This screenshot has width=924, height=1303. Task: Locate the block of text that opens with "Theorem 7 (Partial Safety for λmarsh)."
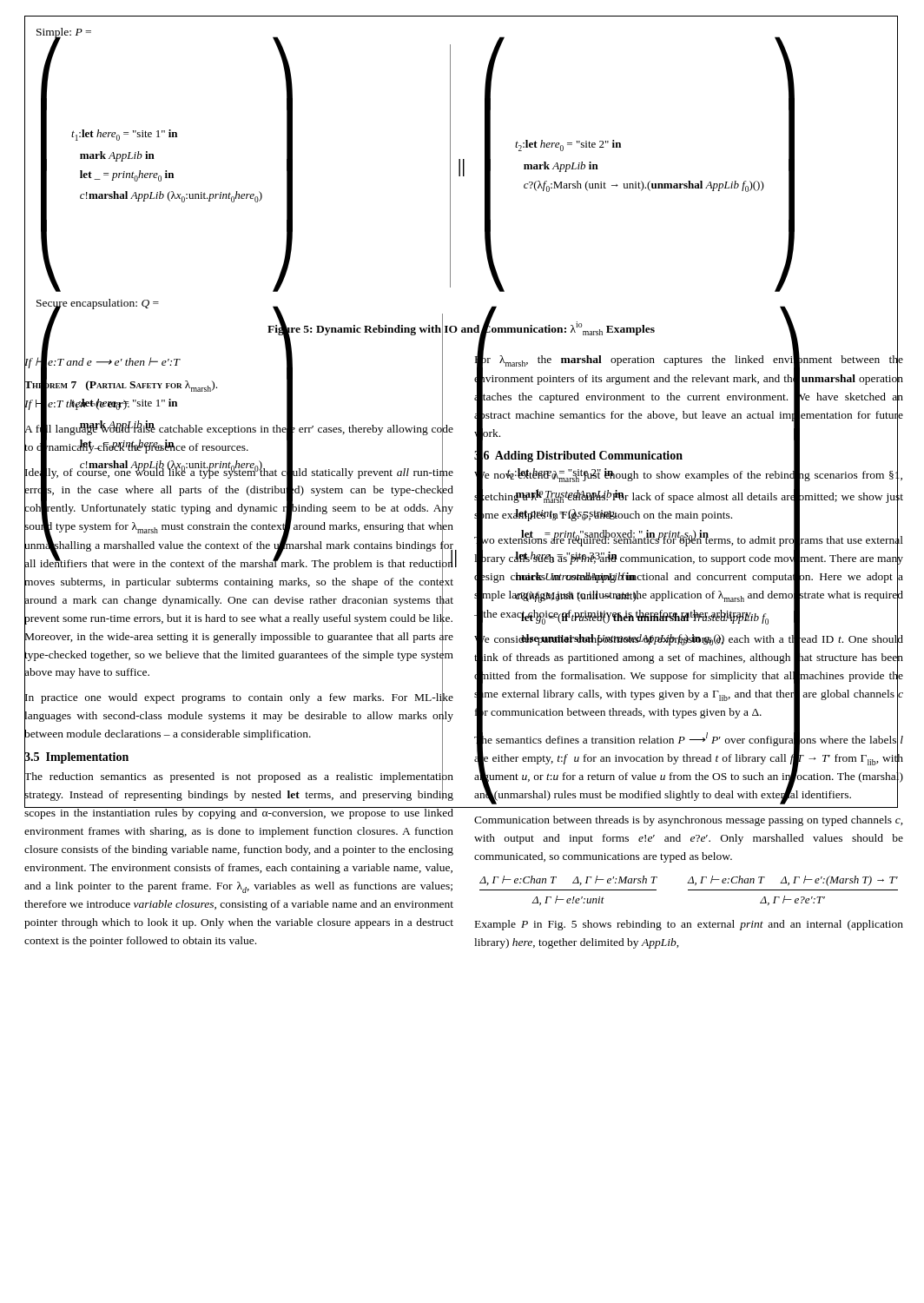tap(121, 394)
